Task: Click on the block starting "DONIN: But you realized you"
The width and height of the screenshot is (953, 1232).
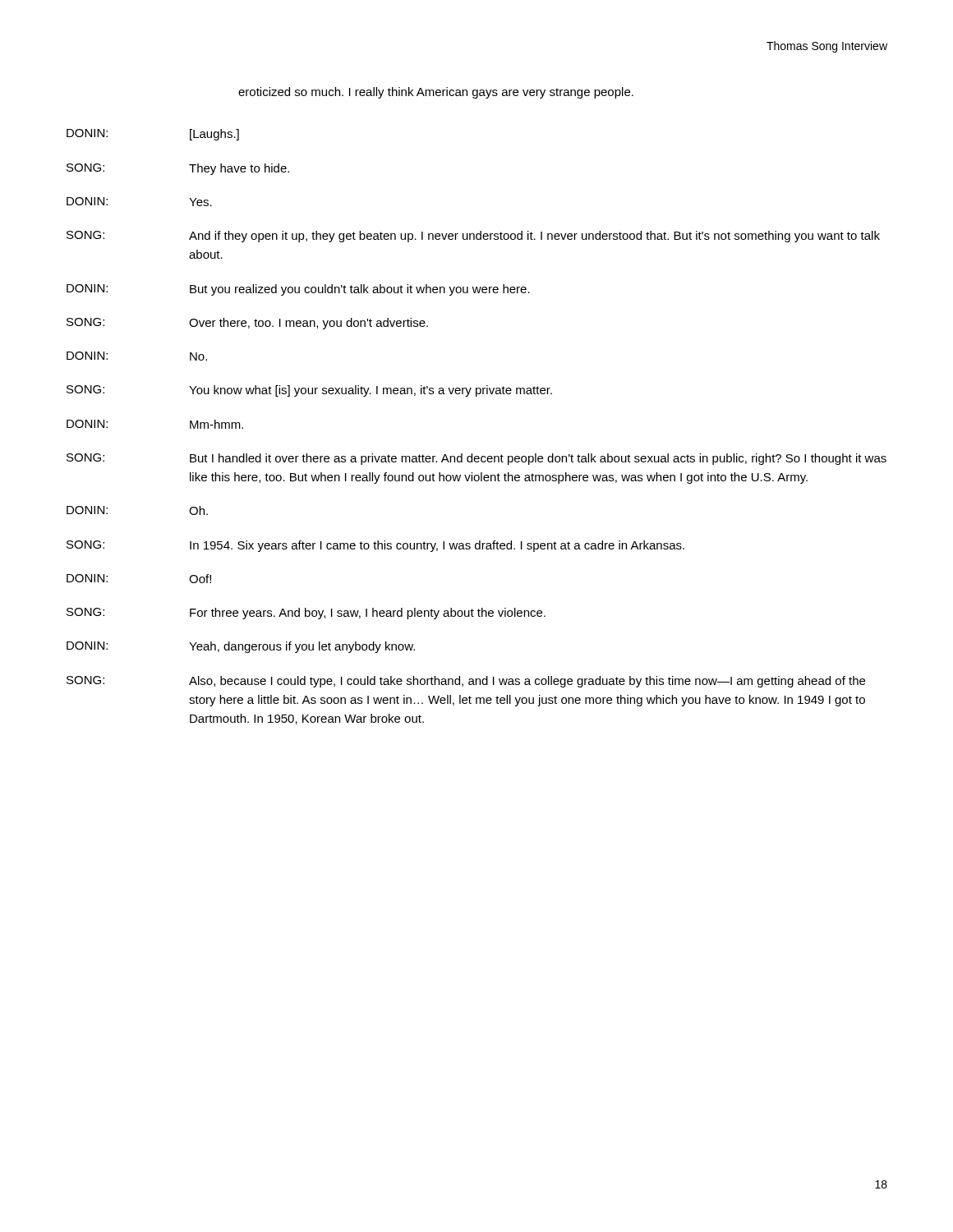Action: pyautogui.click(x=476, y=288)
